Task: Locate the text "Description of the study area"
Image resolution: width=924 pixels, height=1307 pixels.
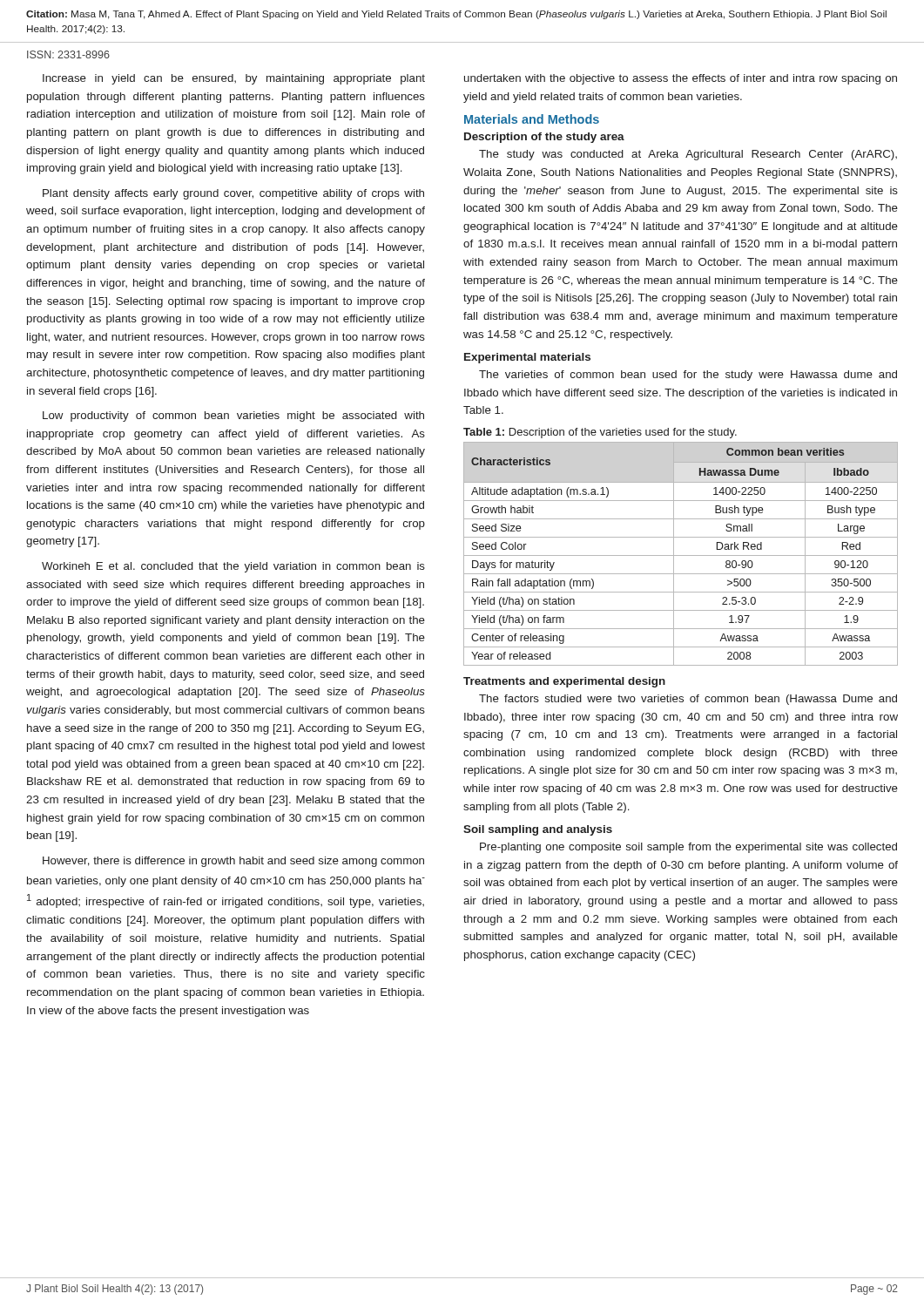Action: (544, 137)
